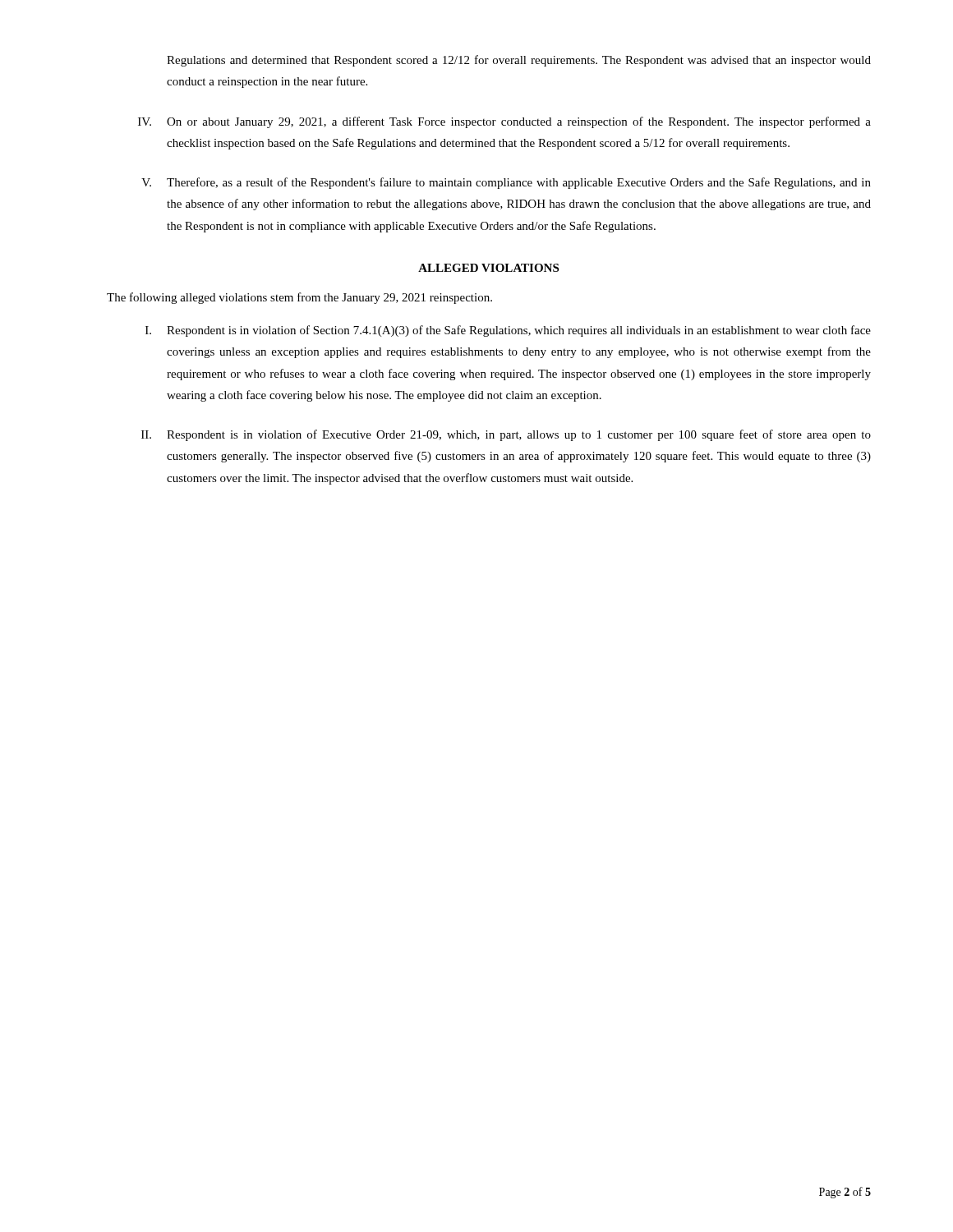Viewport: 953px width, 1232px height.
Task: Find the block on this page that starts "The following alleged violations"
Action: tap(300, 297)
